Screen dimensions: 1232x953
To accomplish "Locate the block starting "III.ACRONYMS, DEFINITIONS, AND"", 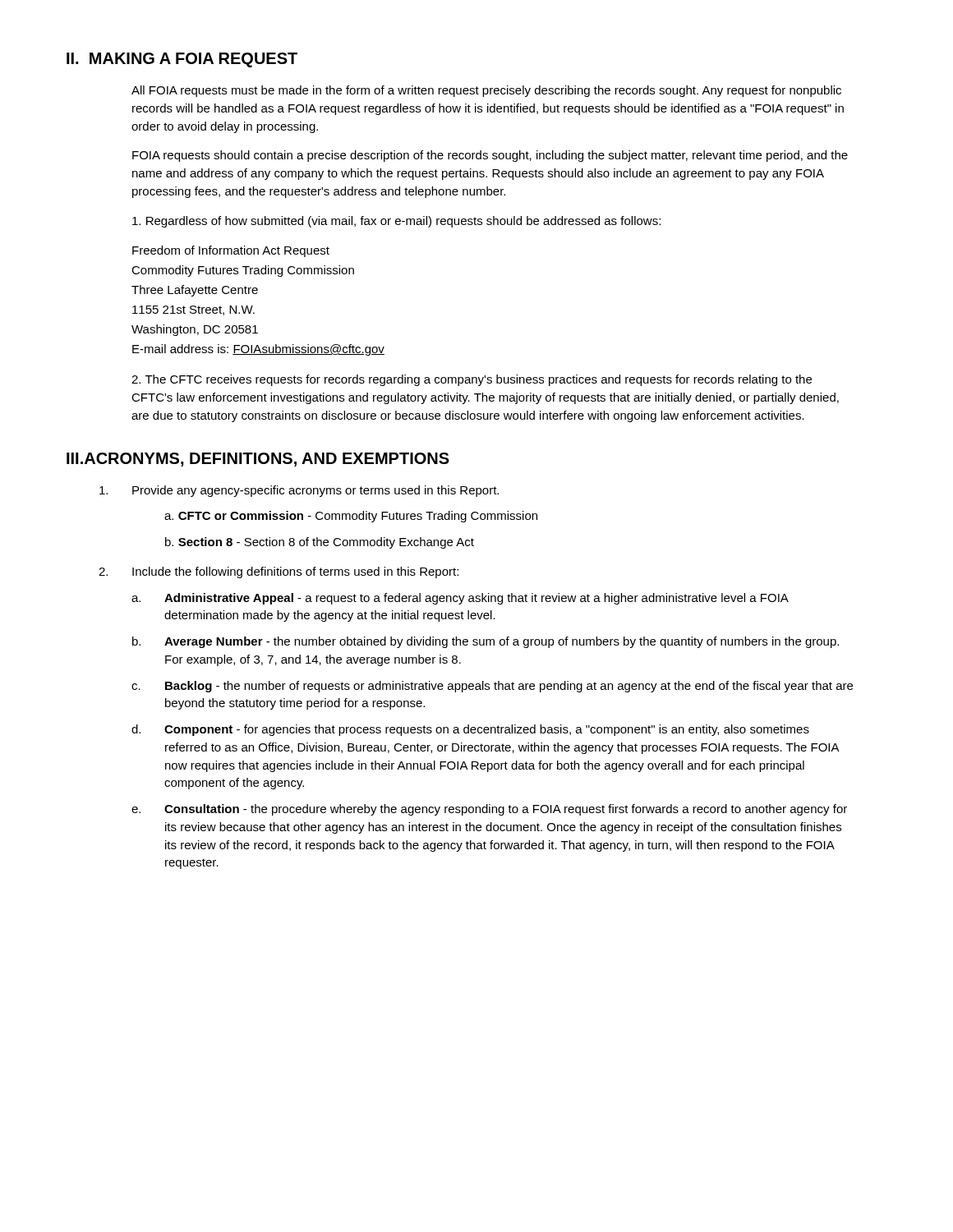I will pos(258,458).
